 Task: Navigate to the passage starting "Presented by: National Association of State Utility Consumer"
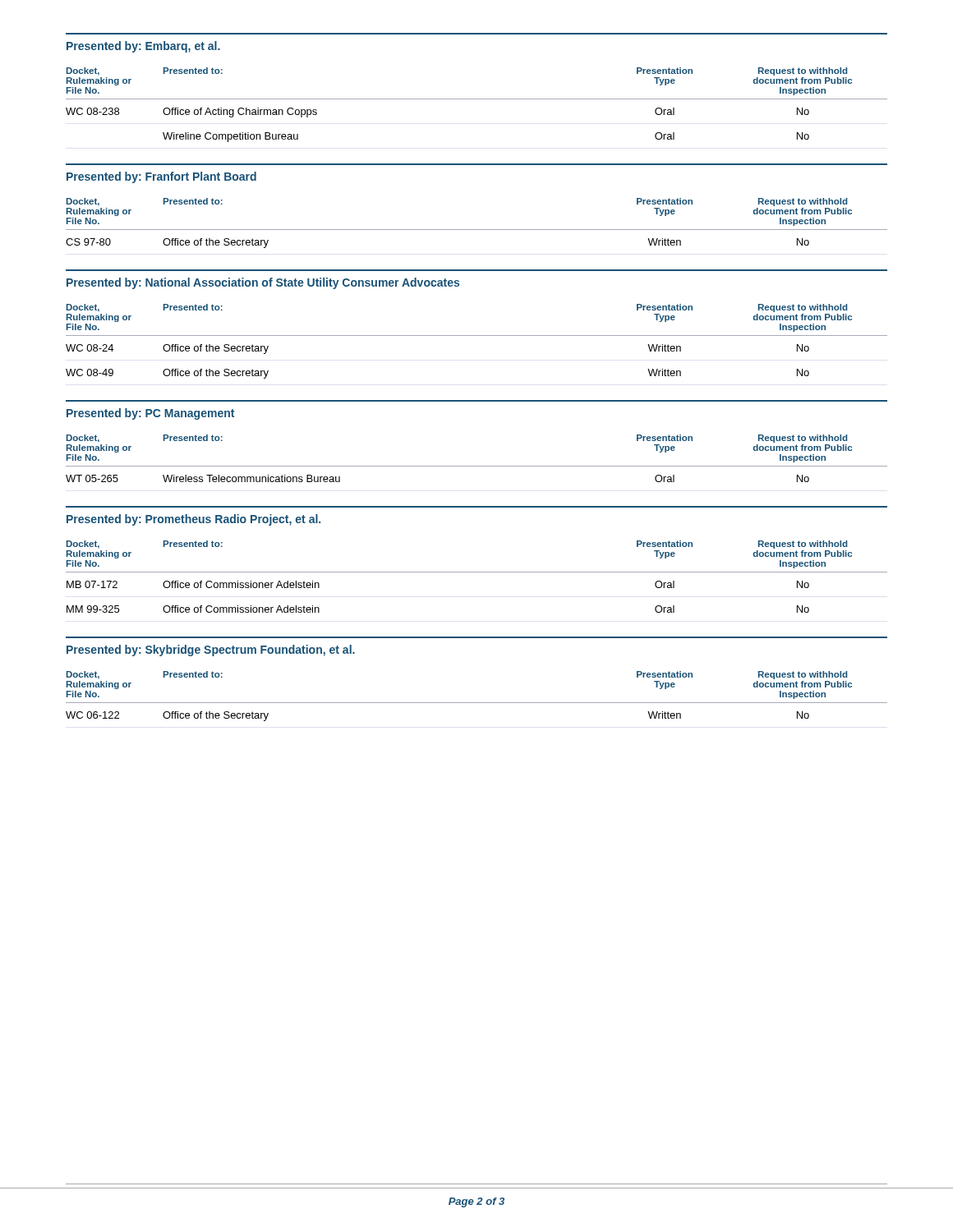click(263, 283)
